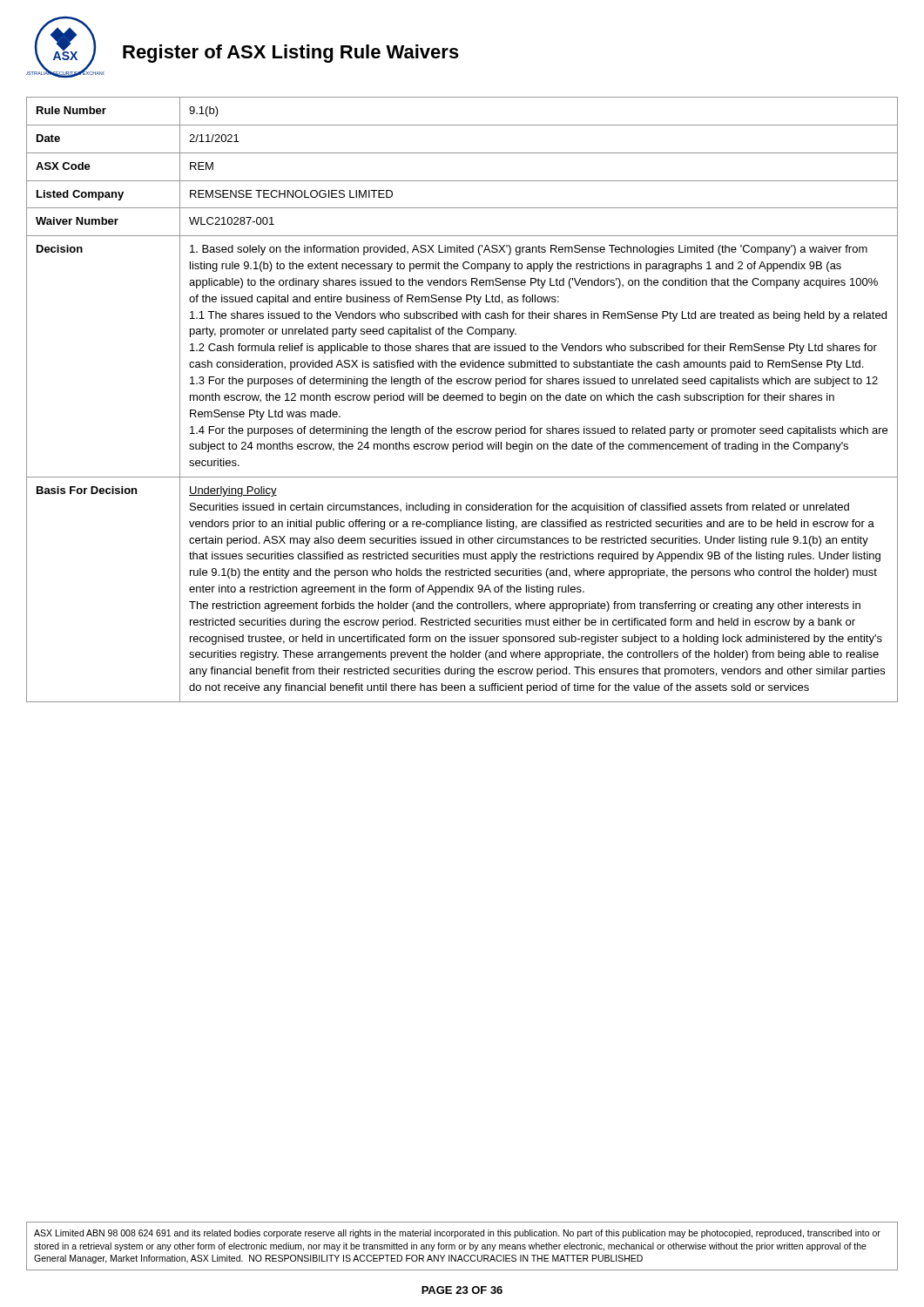The image size is (924, 1307).
Task: Select the footnote that says "ASX Limited ABN 98 008 624 691 and"
Action: click(x=457, y=1246)
